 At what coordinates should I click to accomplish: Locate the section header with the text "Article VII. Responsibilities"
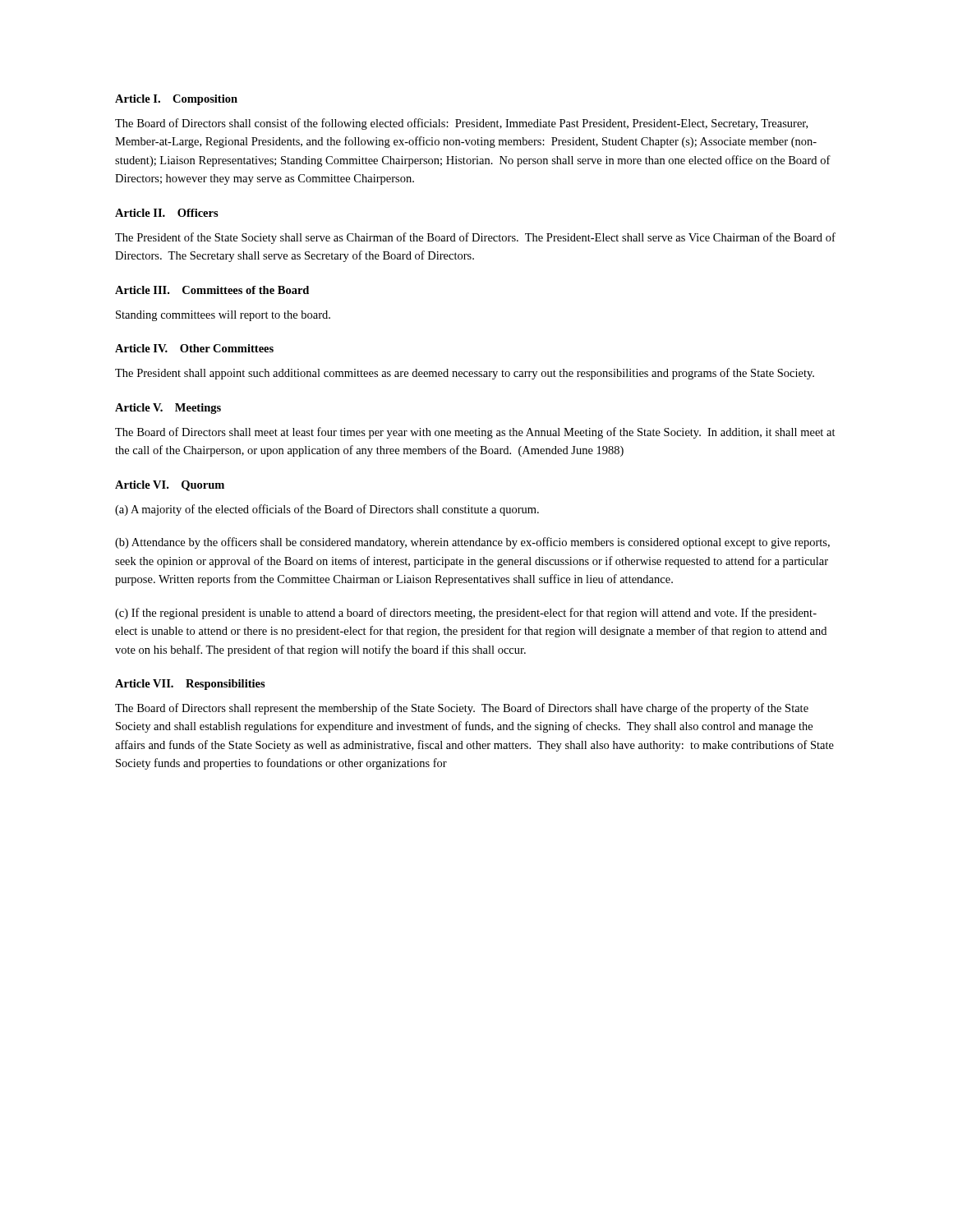click(190, 683)
